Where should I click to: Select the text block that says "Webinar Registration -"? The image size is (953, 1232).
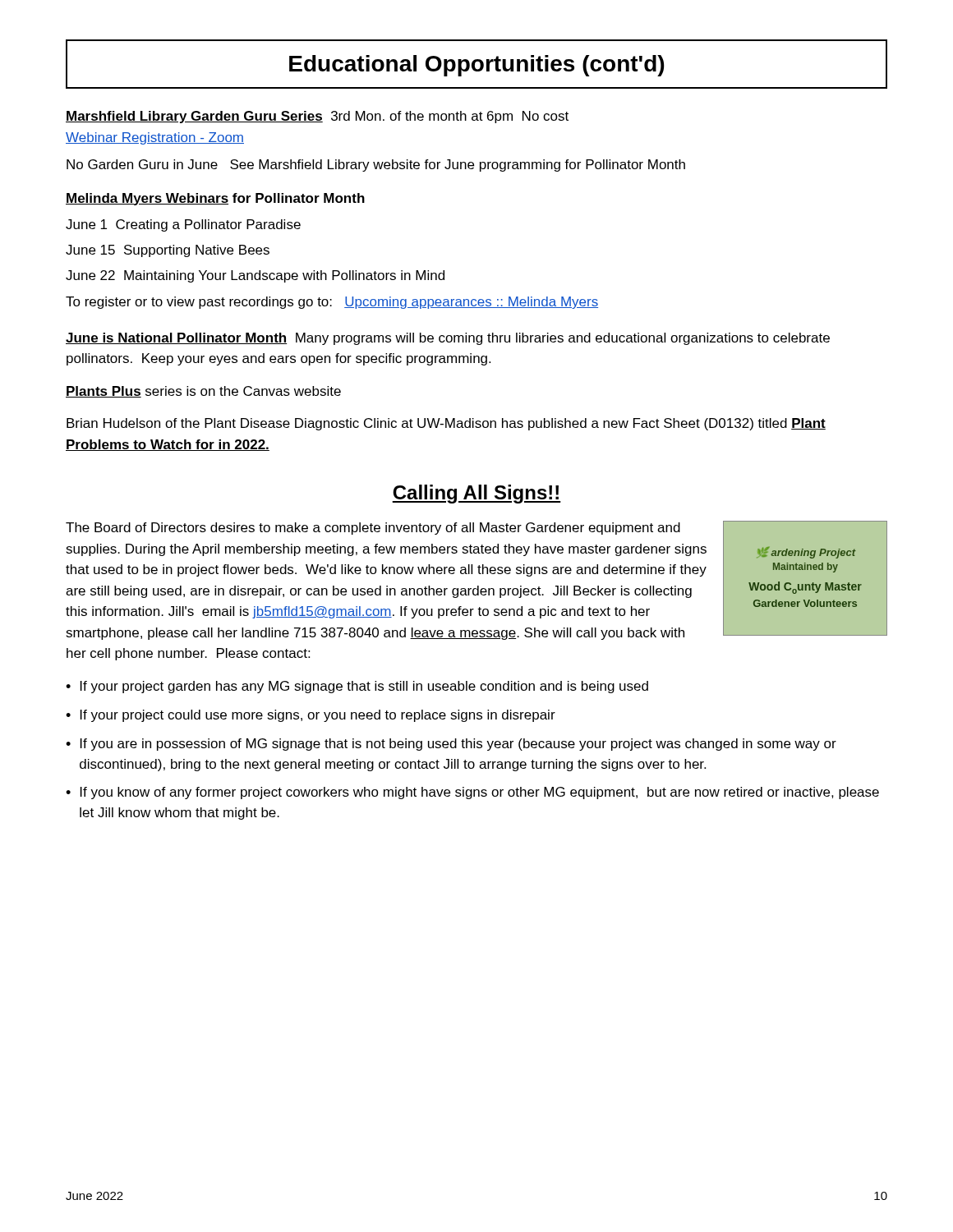(x=155, y=138)
